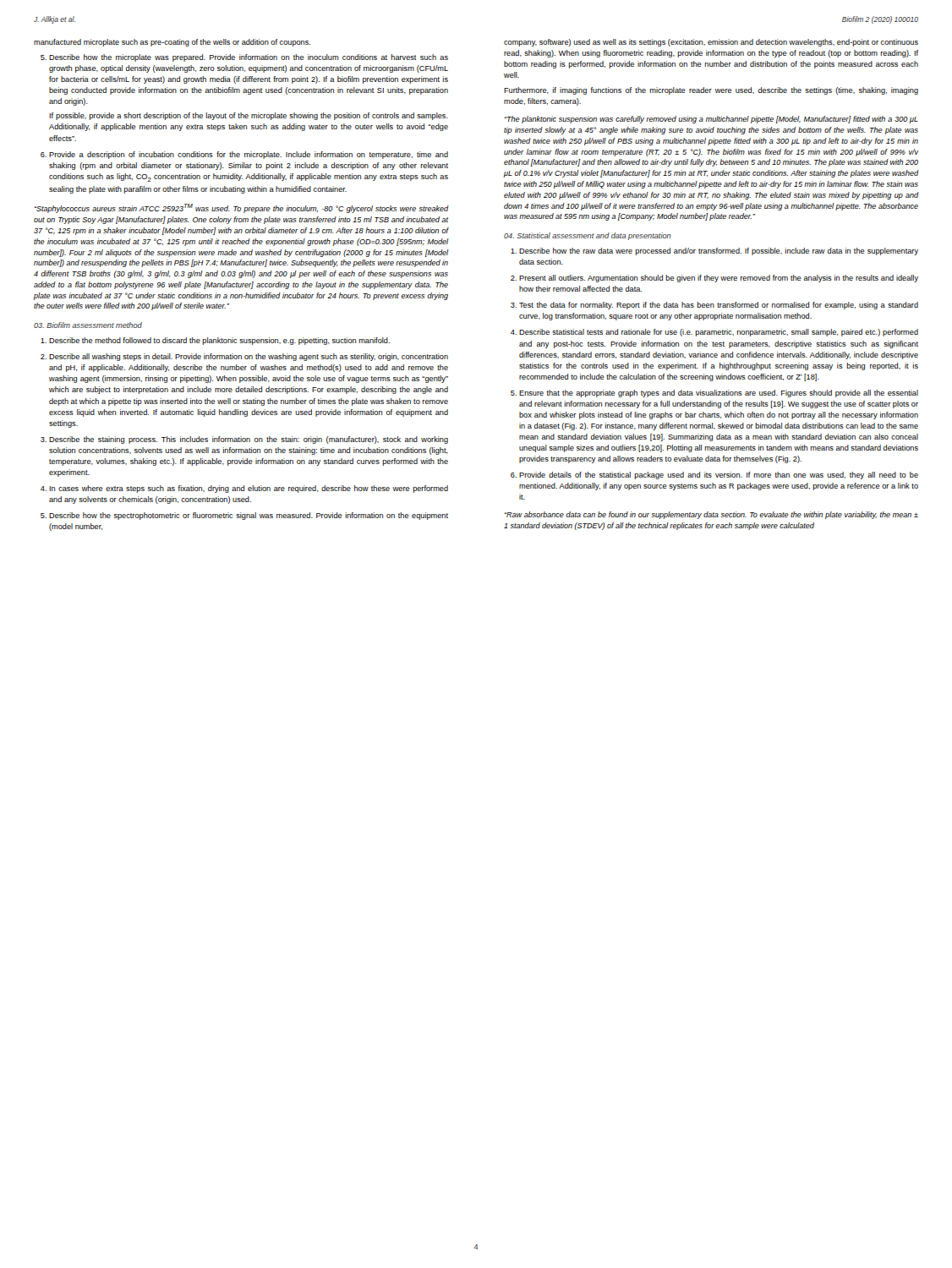Select the text block starting "company, software) used as"
952x1268 pixels.
point(711,72)
